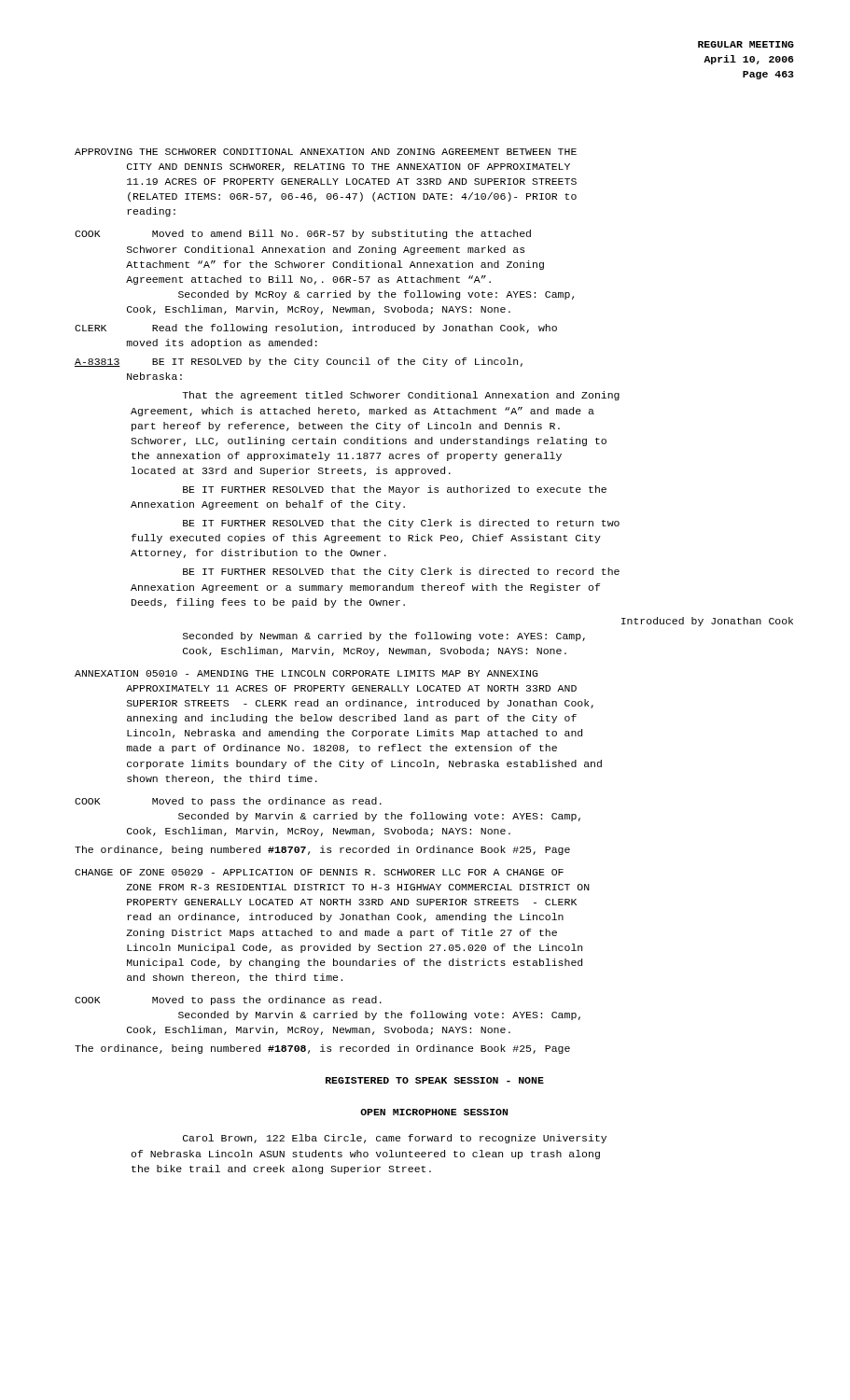Point to the block starting "REGISTERED TO SPEAK SESSION - NONE"
850x1400 pixels.
(x=434, y=1081)
